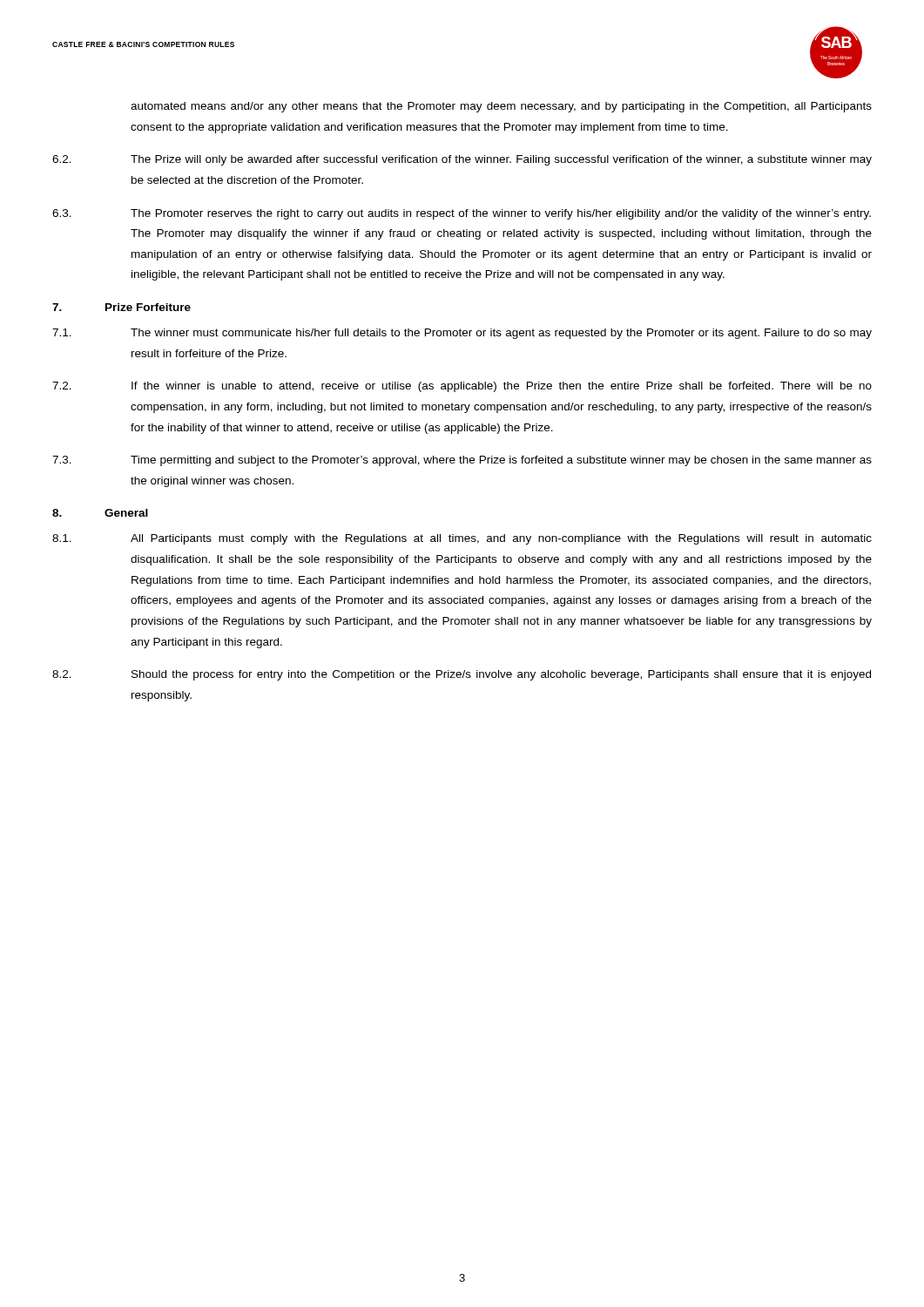The width and height of the screenshot is (924, 1307).
Task: Locate the element starting "8.1. All Participants must"
Action: click(462, 590)
